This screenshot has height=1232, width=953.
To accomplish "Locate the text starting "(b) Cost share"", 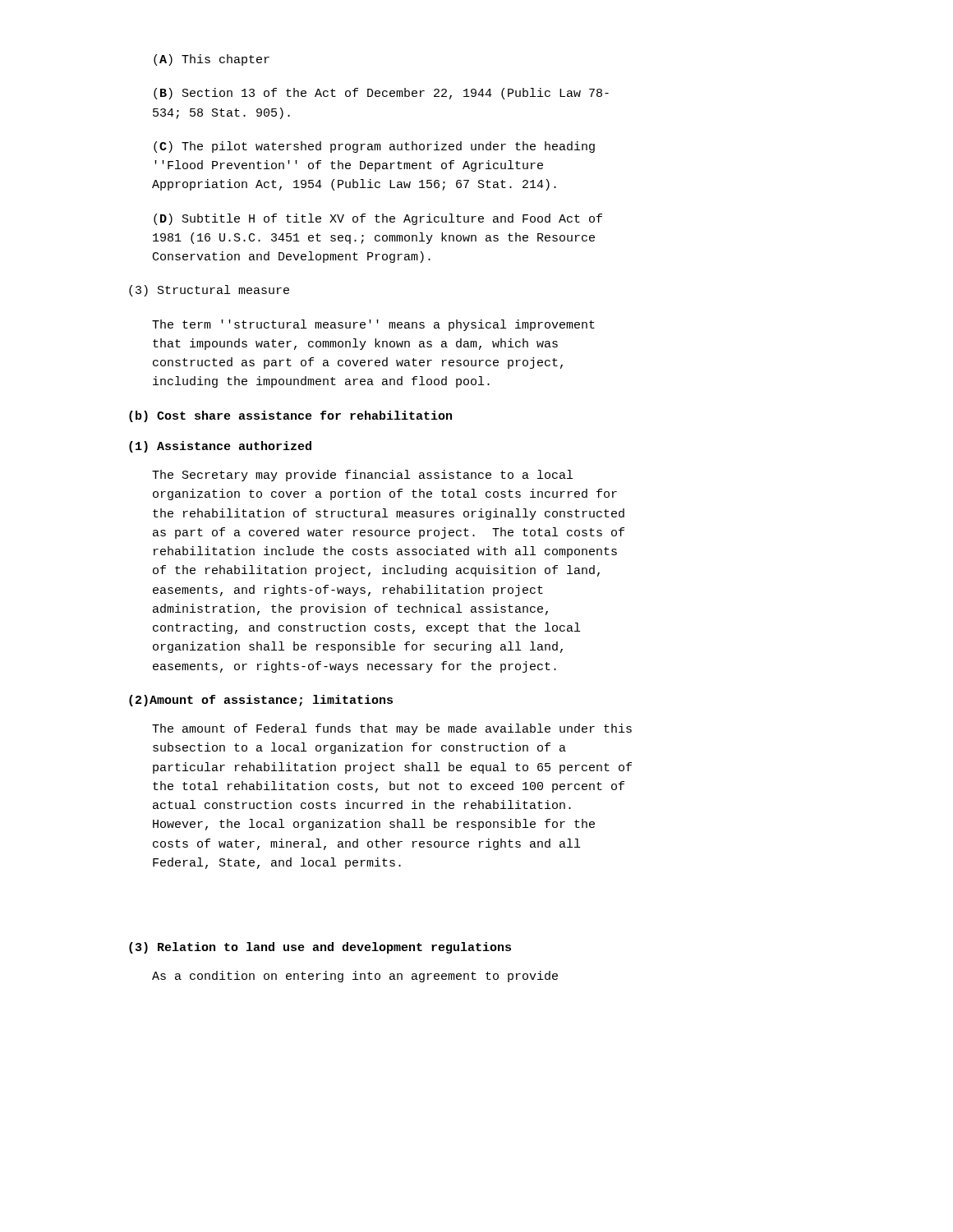I will [x=290, y=416].
